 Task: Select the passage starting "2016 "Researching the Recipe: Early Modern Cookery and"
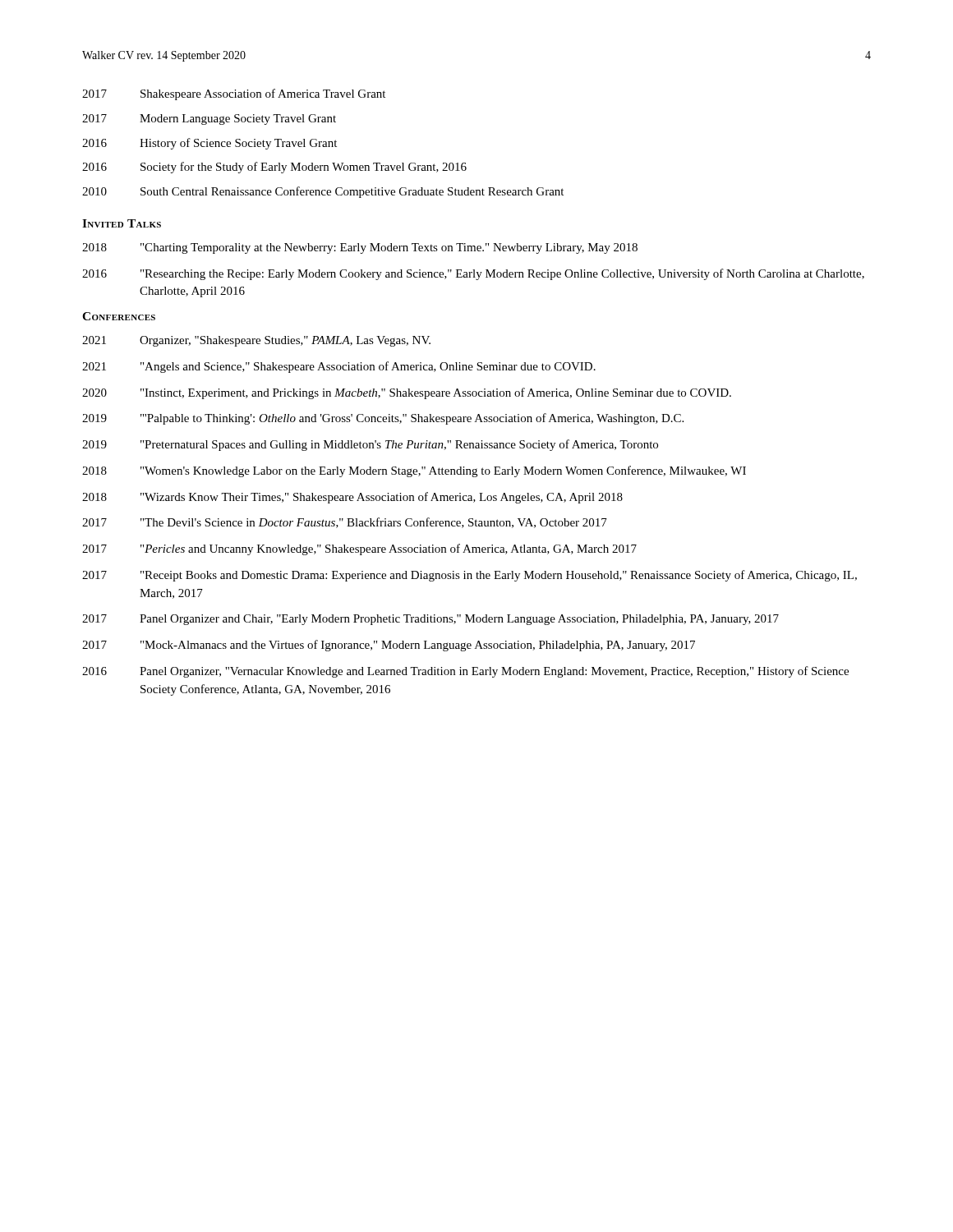pyautogui.click(x=476, y=283)
